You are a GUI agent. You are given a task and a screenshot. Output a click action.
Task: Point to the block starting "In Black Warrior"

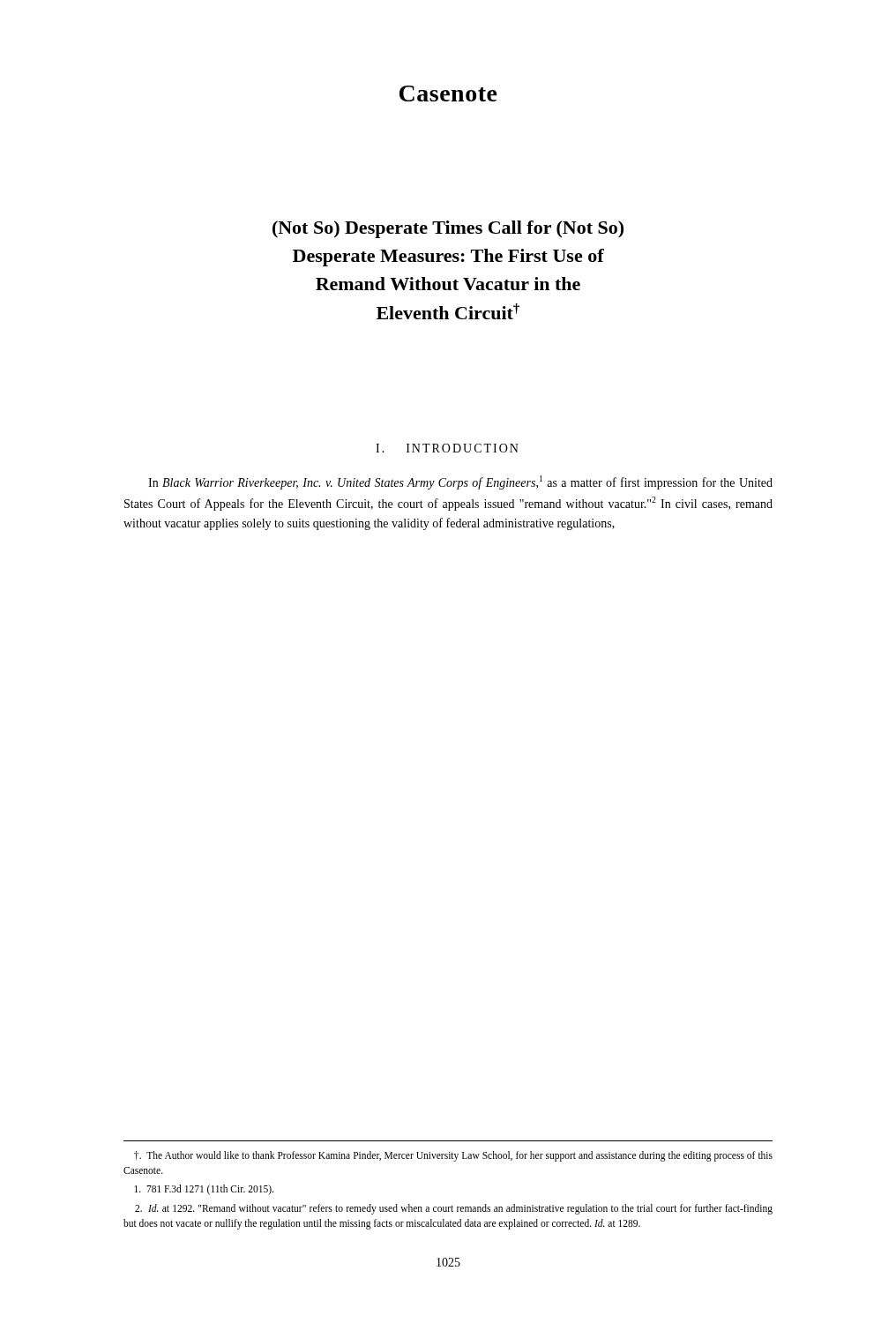(x=448, y=502)
